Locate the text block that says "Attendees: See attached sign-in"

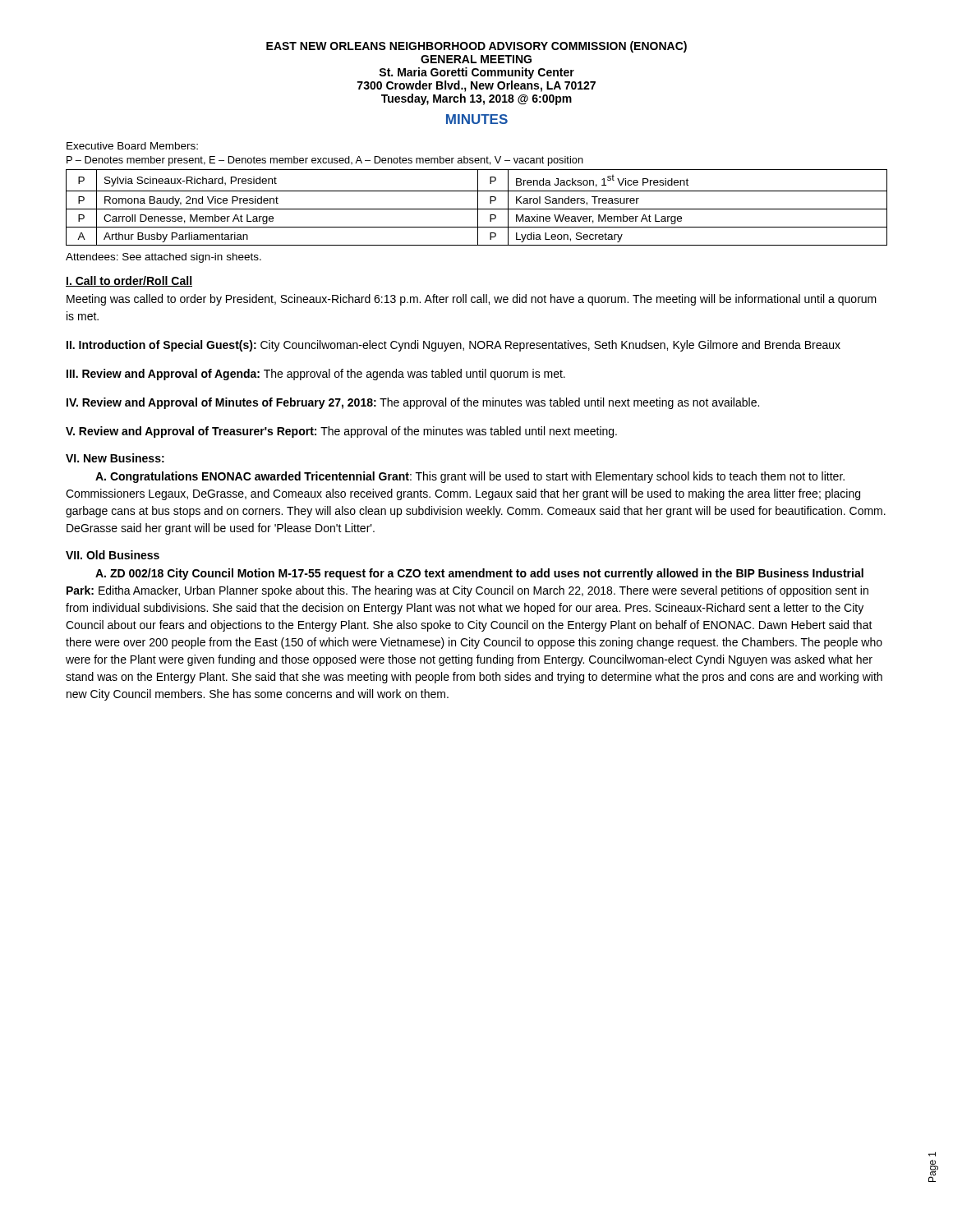coord(164,256)
